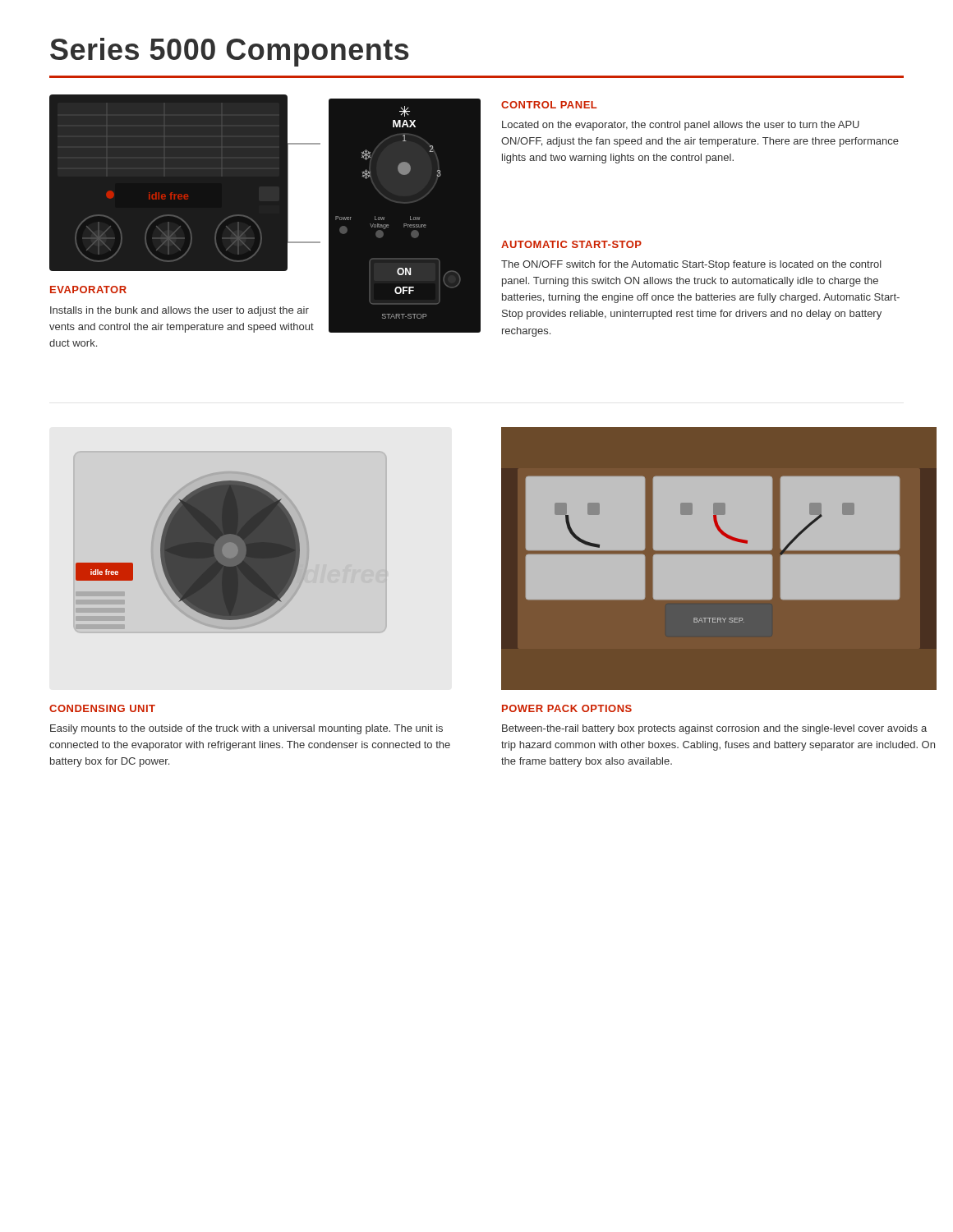Point to the block beginning "Between-the-rail battery box protects against corrosion and"
The image size is (953, 1232).
pyautogui.click(x=719, y=745)
